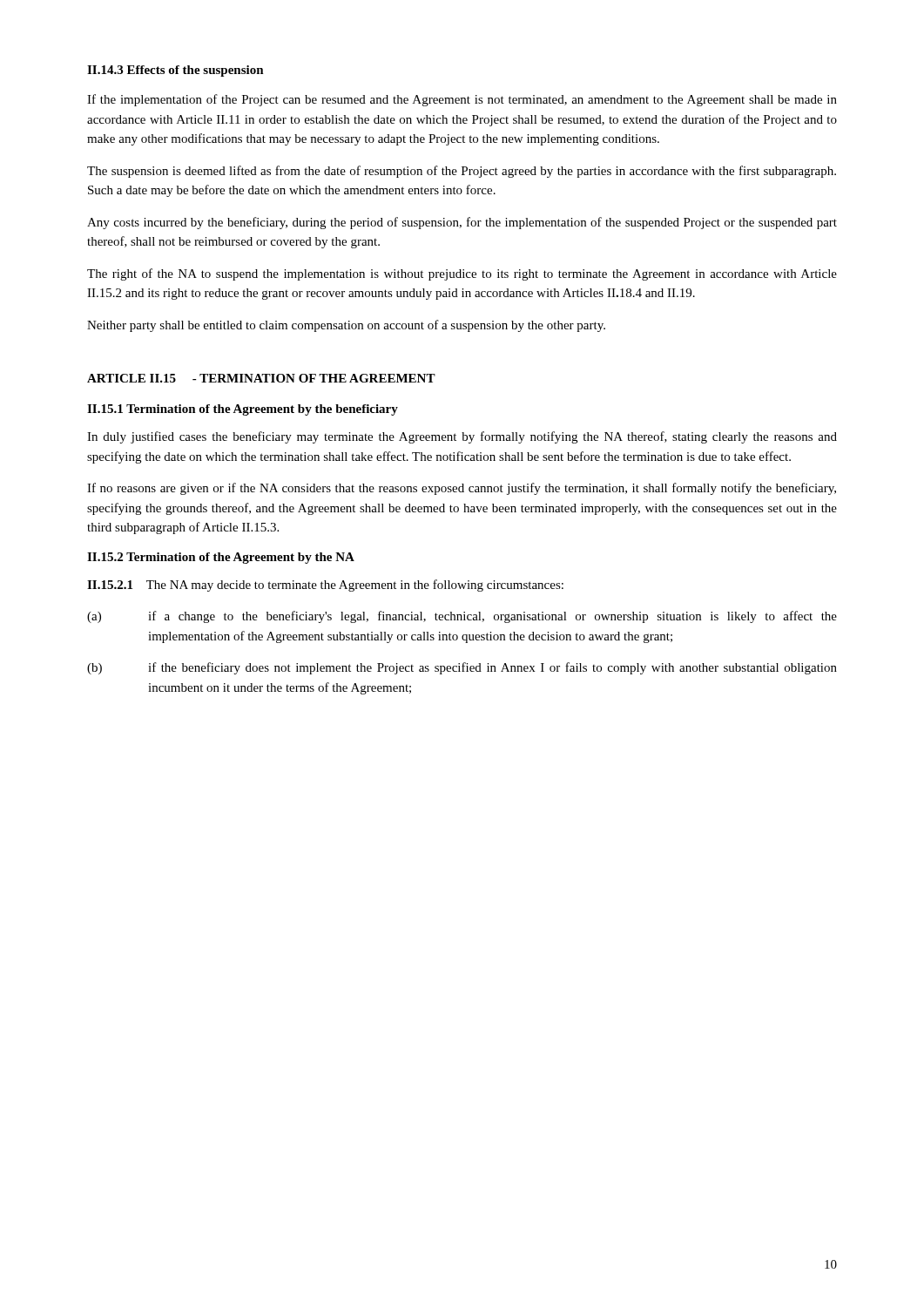Locate the section header that says "II.15.2 Termination of"
The image size is (924, 1307).
pos(221,556)
